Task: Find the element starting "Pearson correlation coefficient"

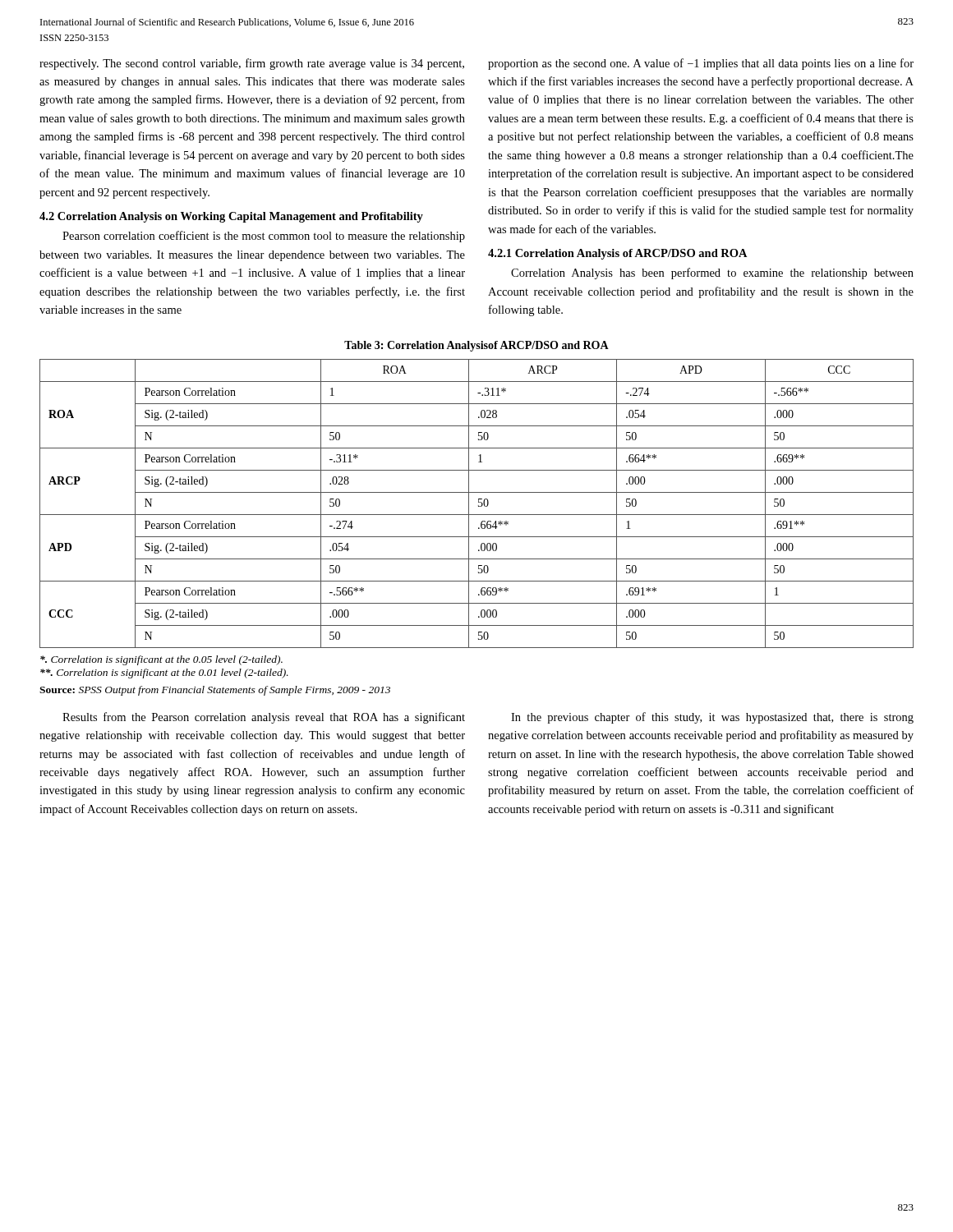Action: [252, 273]
